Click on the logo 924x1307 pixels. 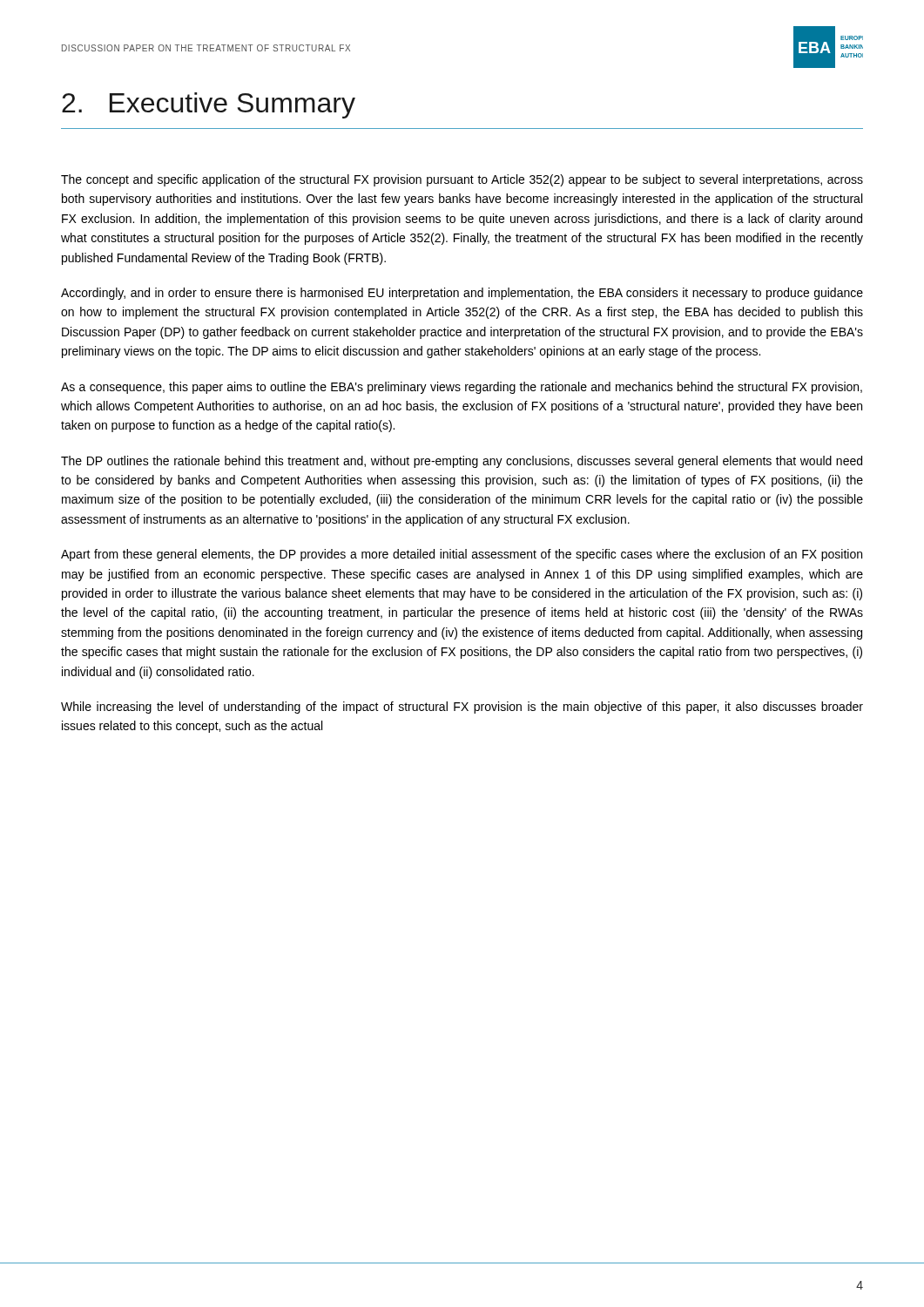pos(828,48)
